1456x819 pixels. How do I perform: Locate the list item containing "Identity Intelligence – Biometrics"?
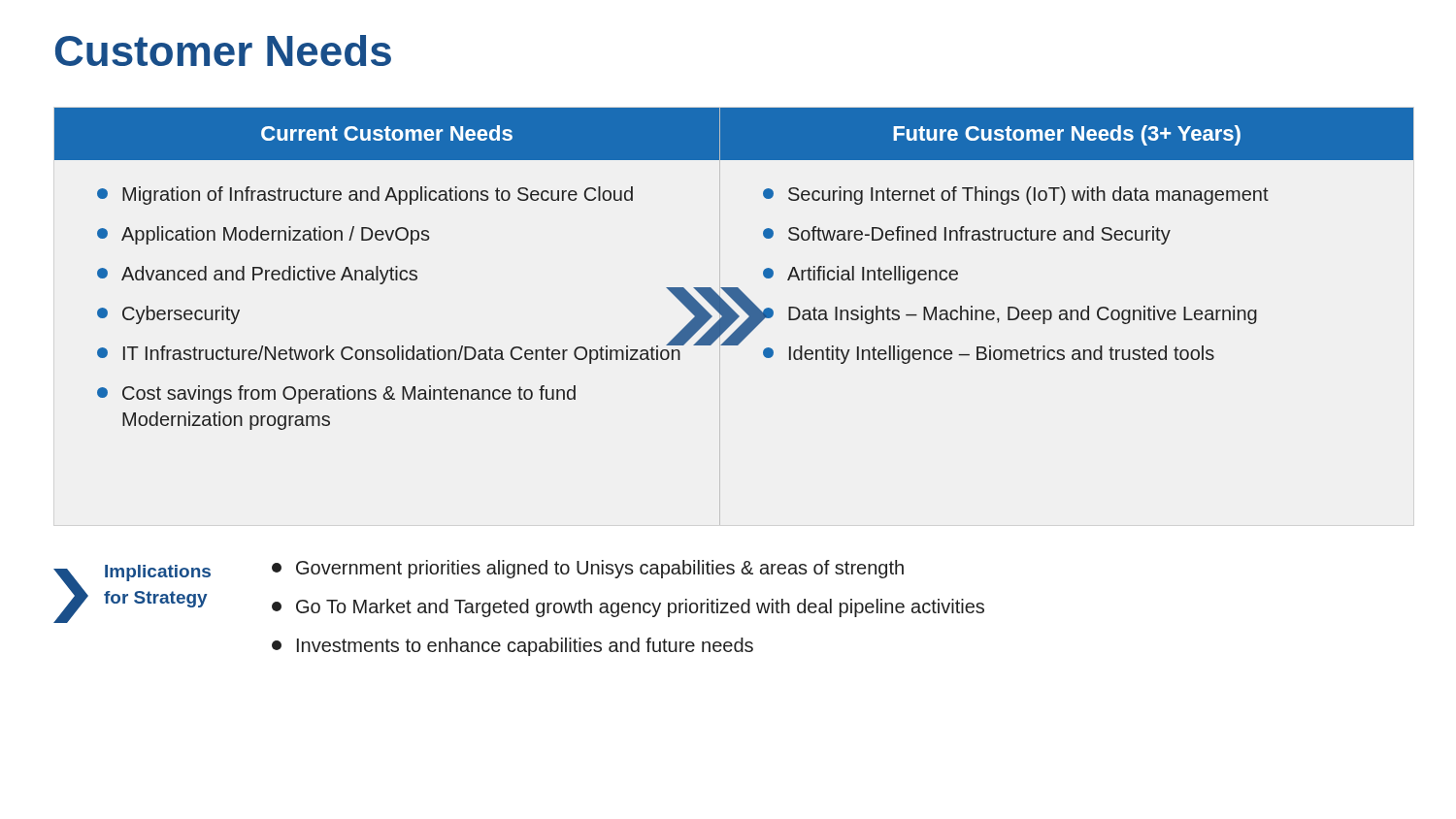989,354
